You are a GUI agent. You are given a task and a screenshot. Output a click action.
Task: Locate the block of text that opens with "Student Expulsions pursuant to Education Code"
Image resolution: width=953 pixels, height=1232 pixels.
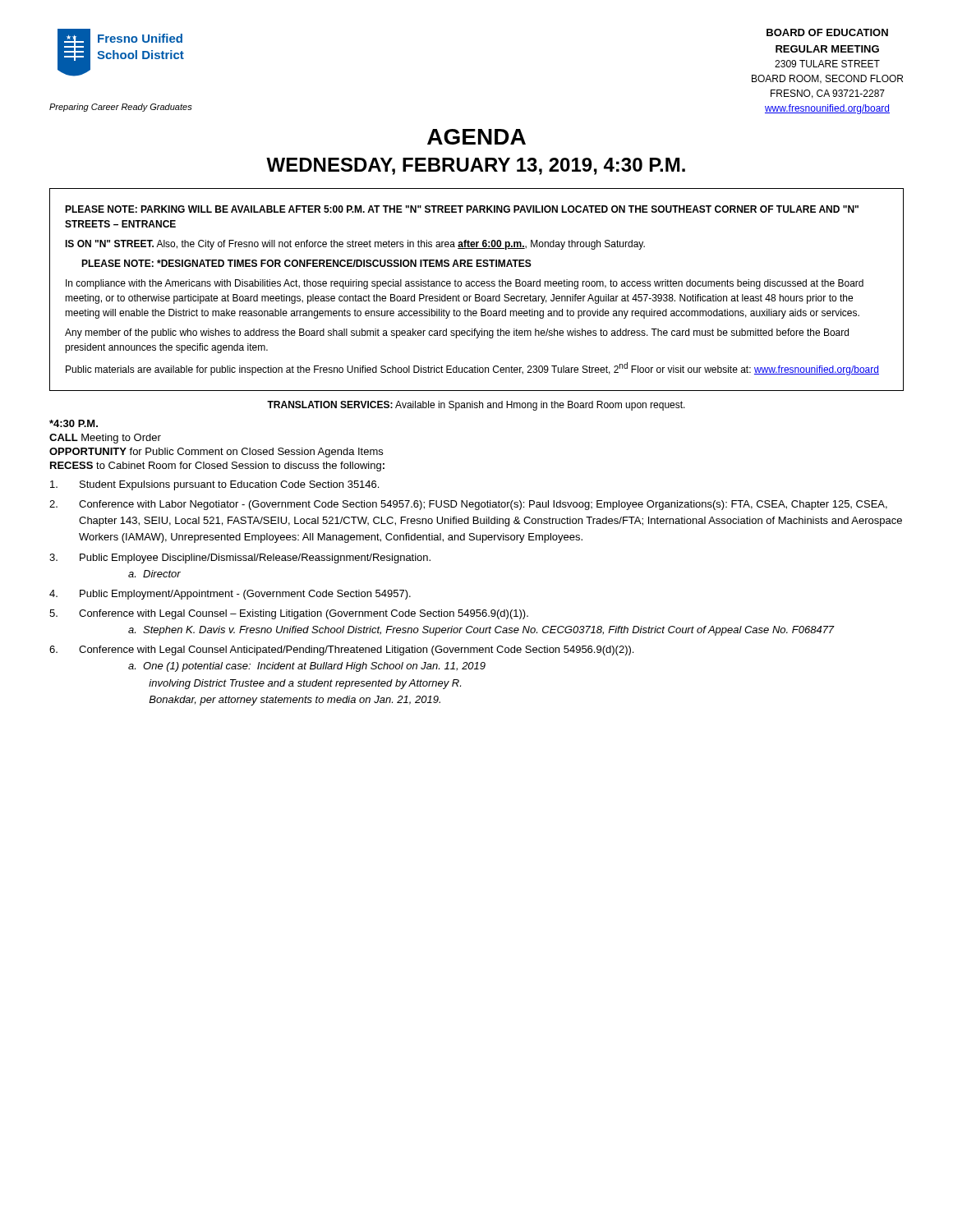(x=214, y=485)
